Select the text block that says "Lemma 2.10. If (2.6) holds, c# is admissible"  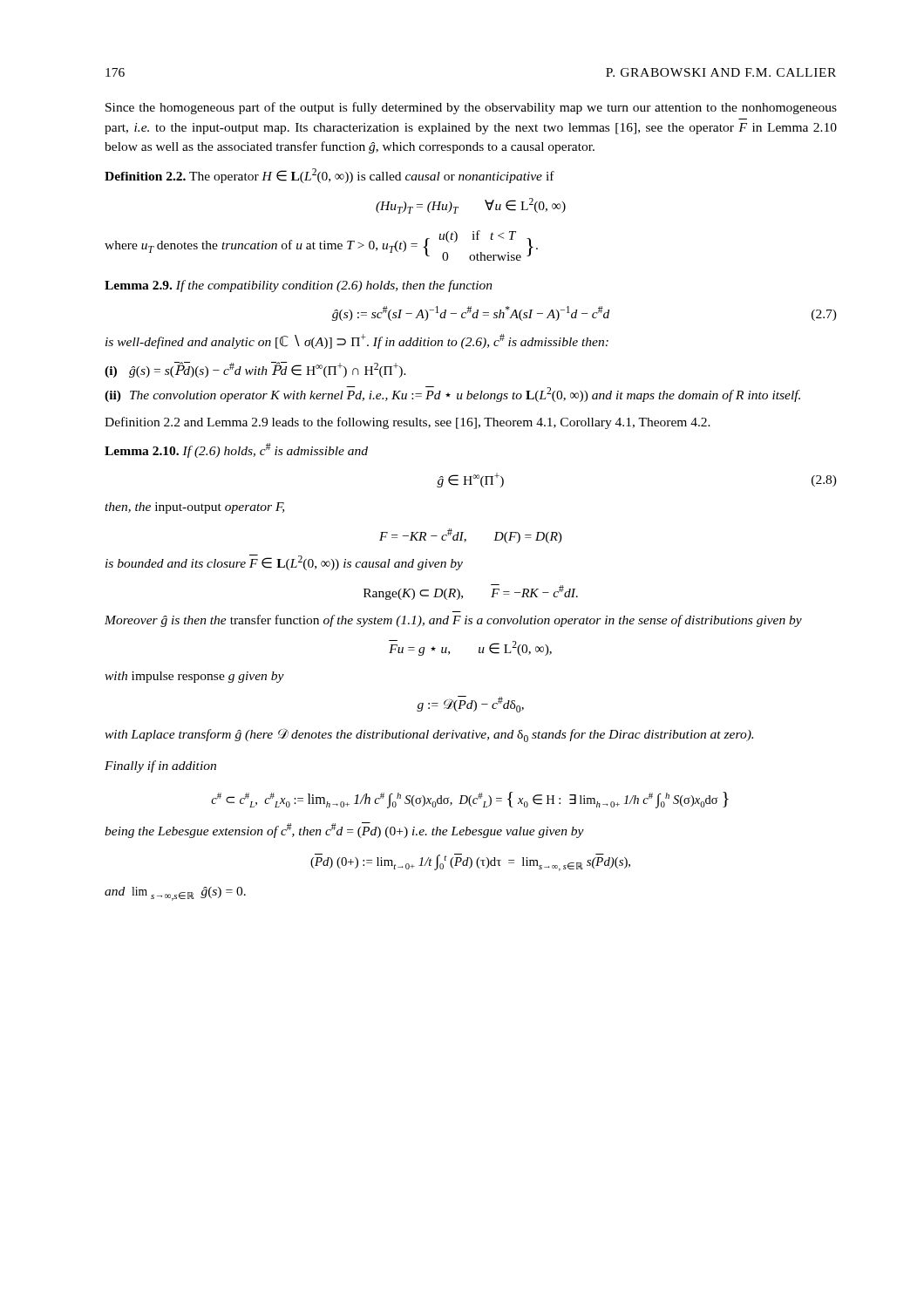(x=236, y=450)
